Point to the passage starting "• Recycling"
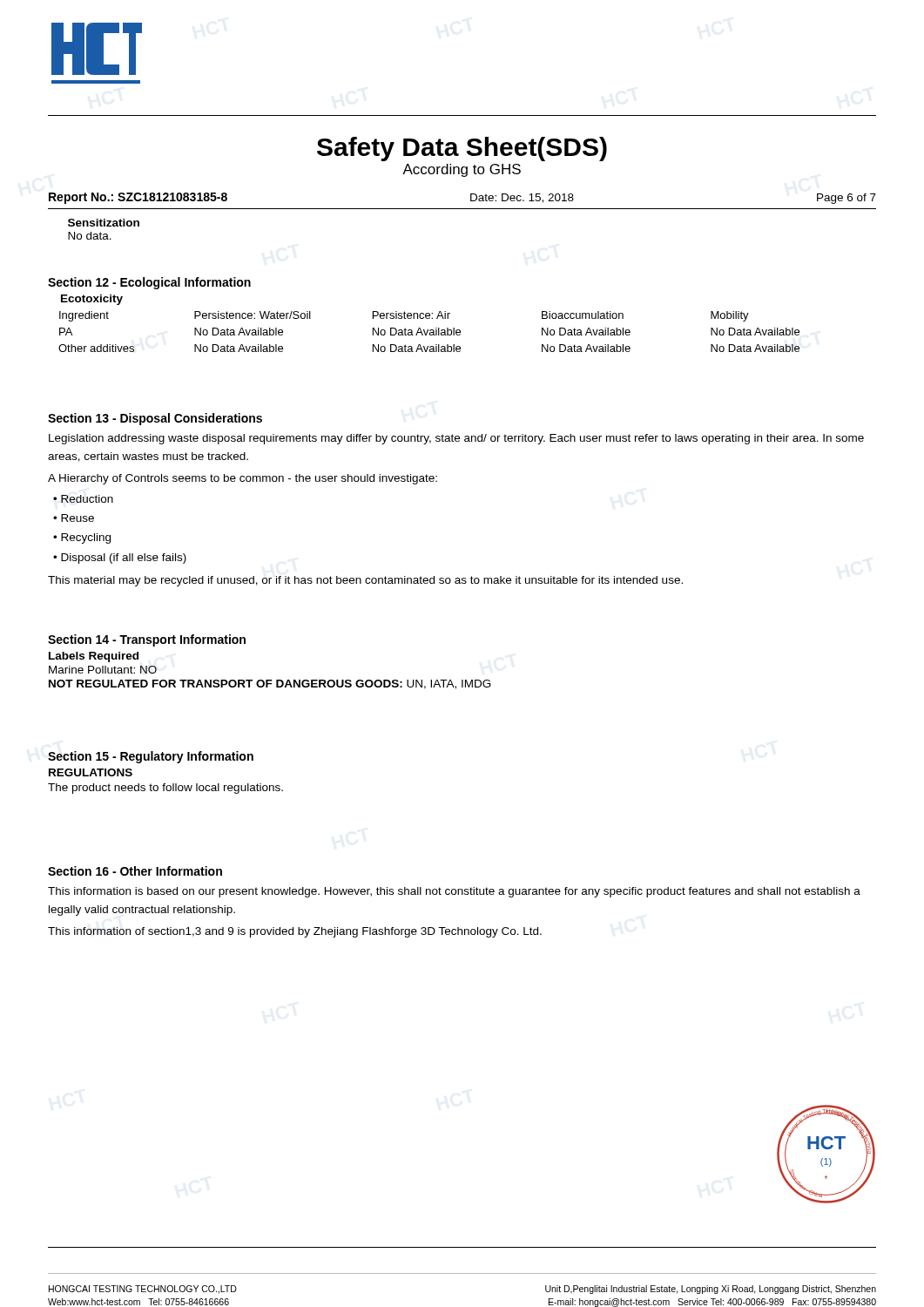 pyautogui.click(x=82, y=537)
